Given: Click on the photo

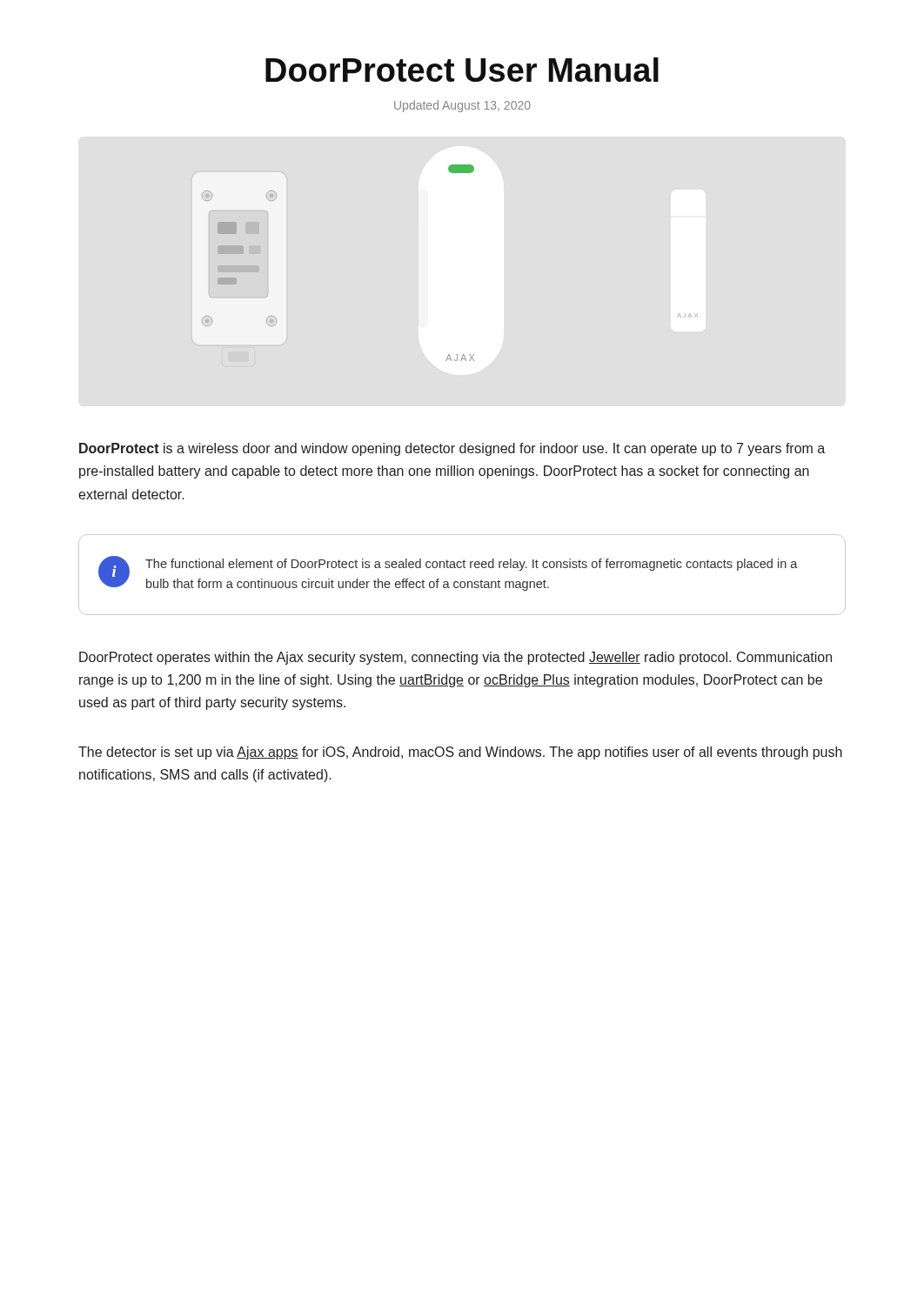Looking at the screenshot, I should click(x=462, y=271).
